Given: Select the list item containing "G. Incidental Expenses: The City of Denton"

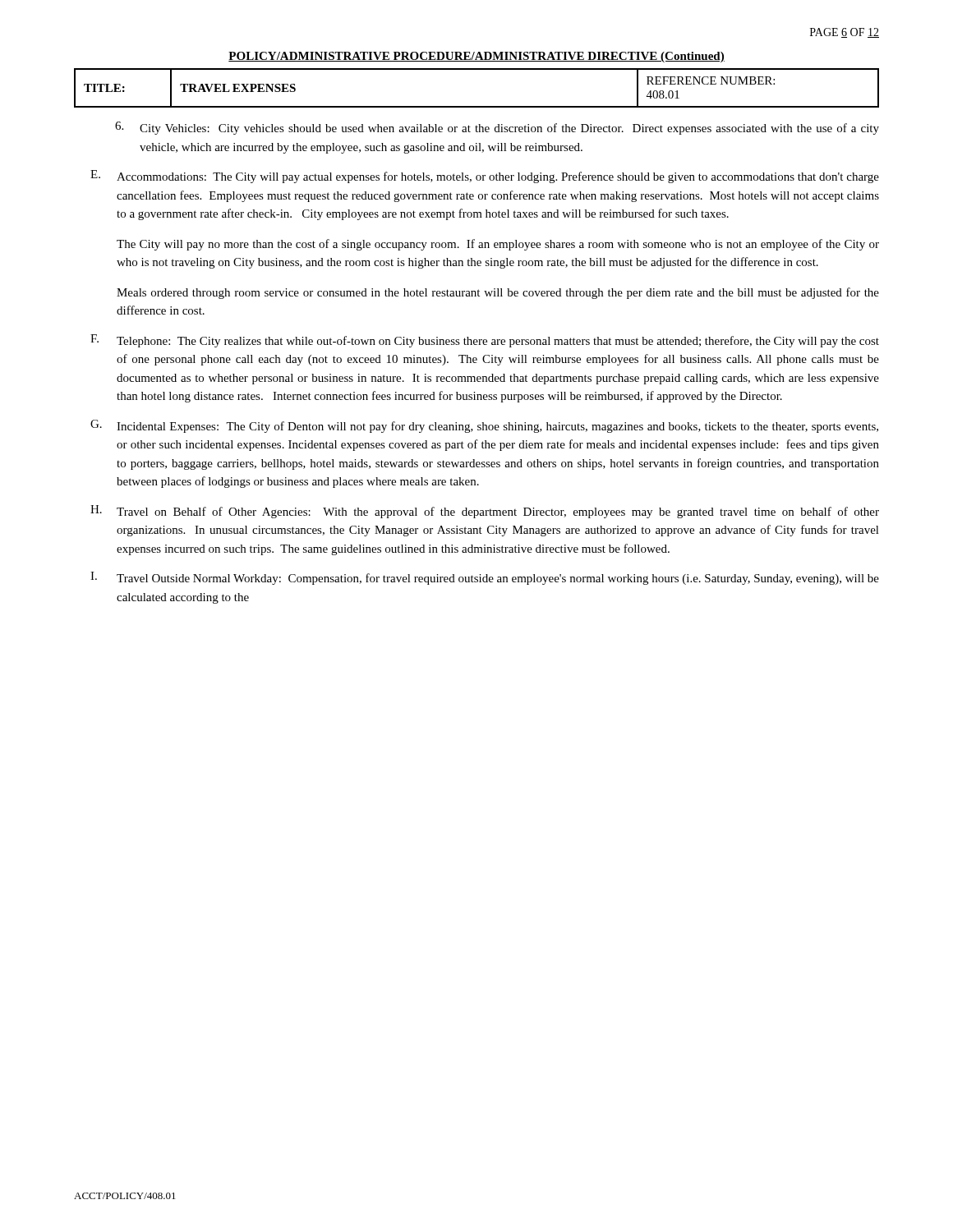Looking at the screenshot, I should pyautogui.click(x=485, y=454).
